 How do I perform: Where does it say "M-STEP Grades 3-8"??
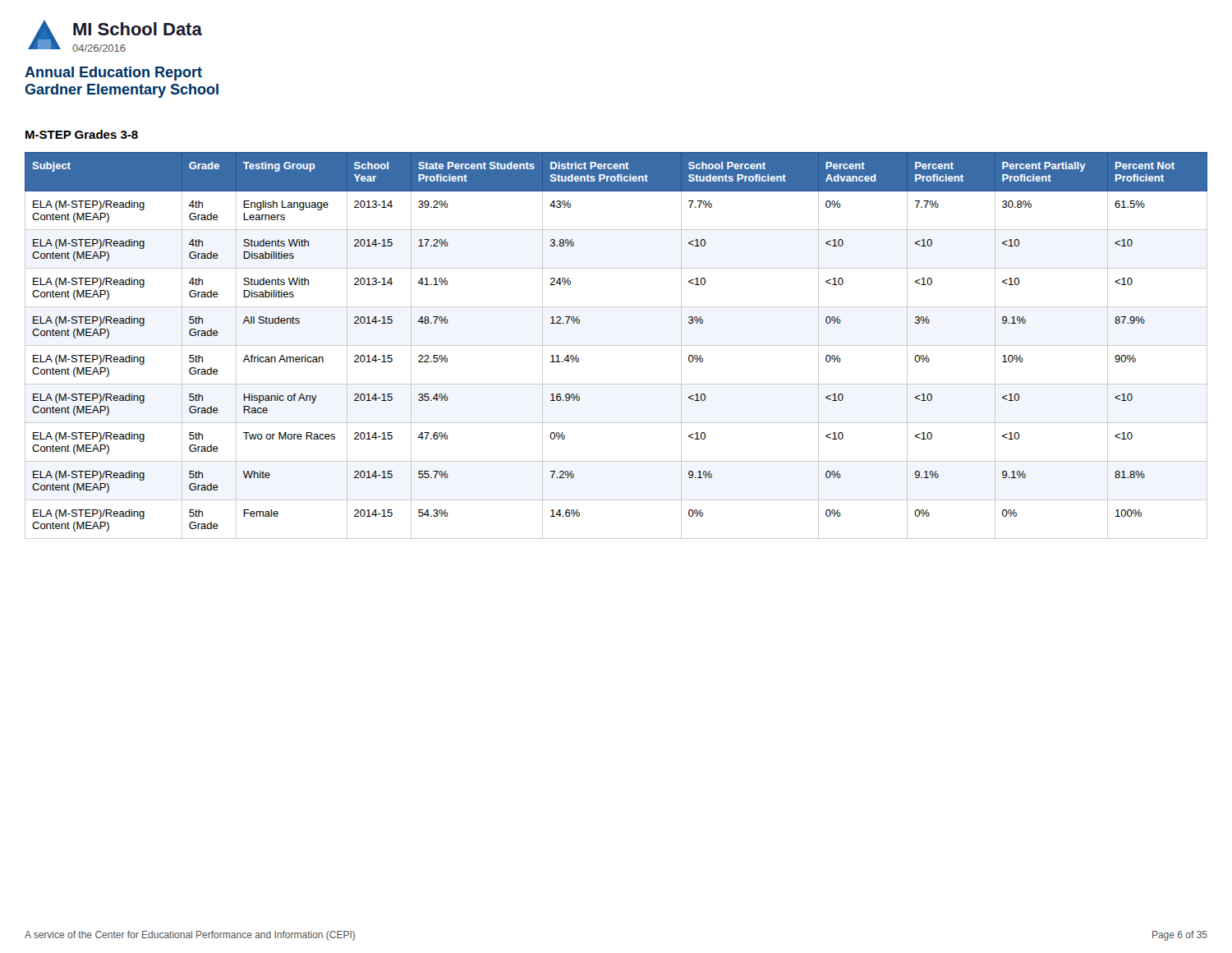[x=81, y=134]
